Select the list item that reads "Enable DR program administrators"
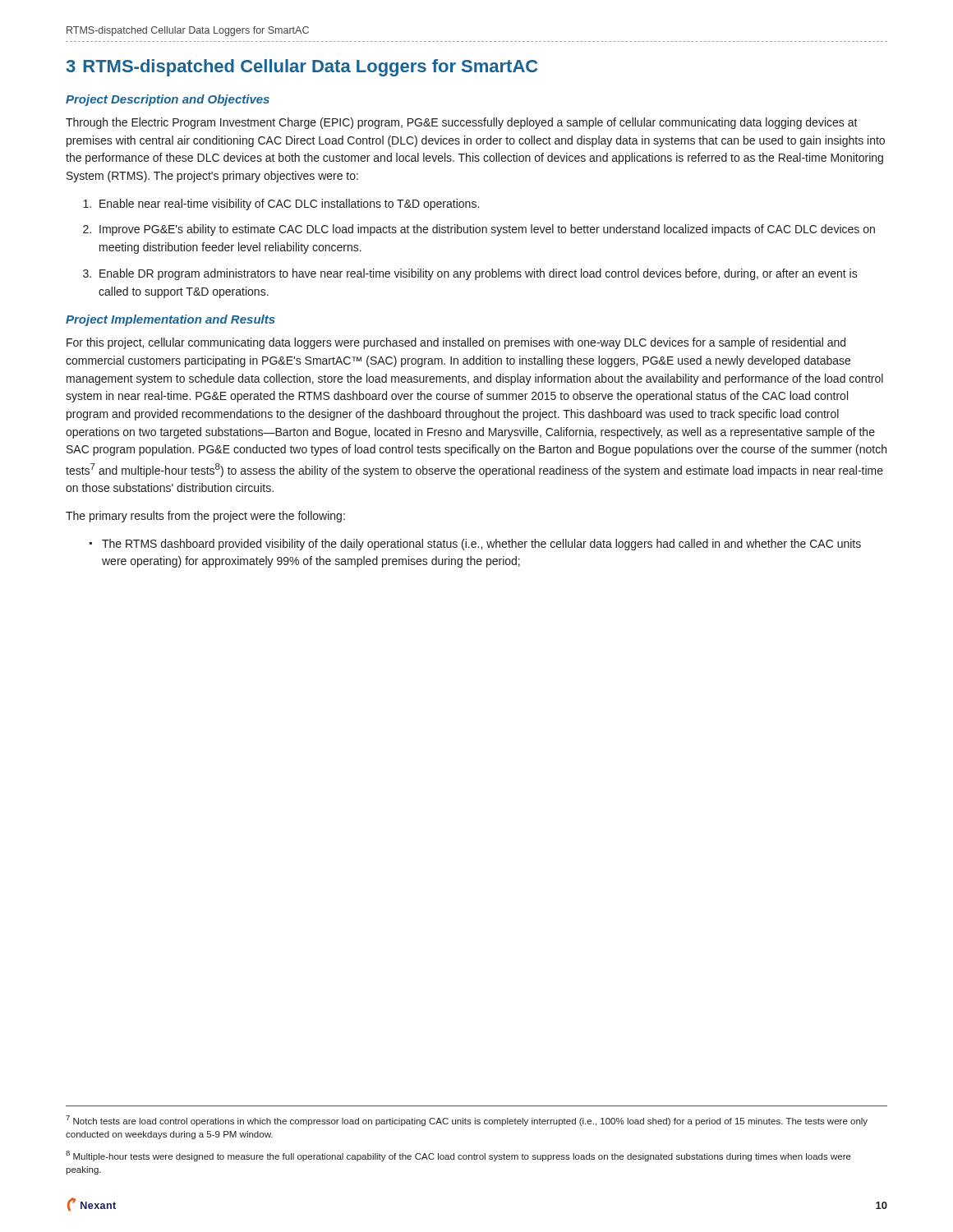Screen dimensions: 1232x953 point(478,282)
